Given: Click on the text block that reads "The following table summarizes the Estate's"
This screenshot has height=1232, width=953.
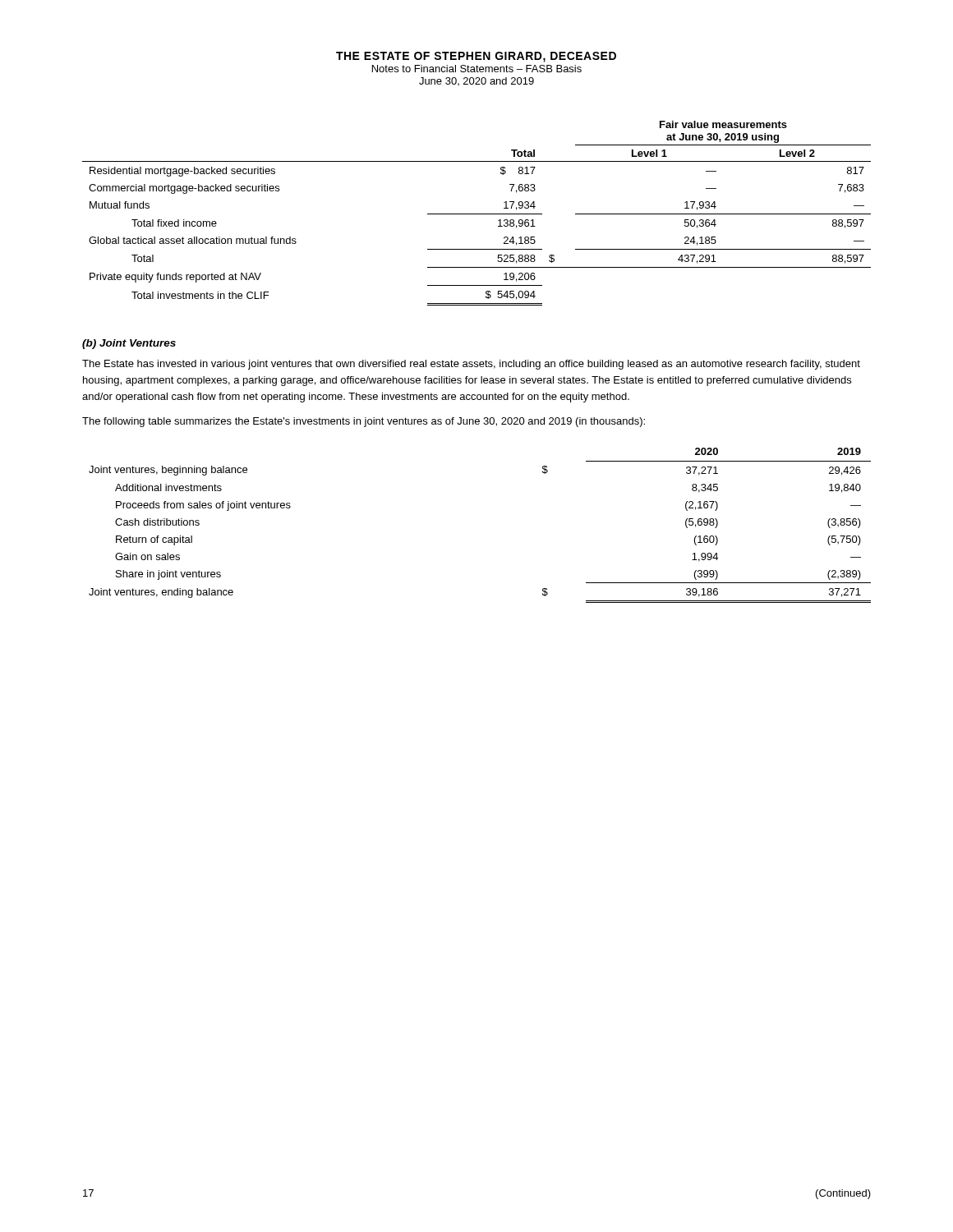Looking at the screenshot, I should (x=364, y=421).
